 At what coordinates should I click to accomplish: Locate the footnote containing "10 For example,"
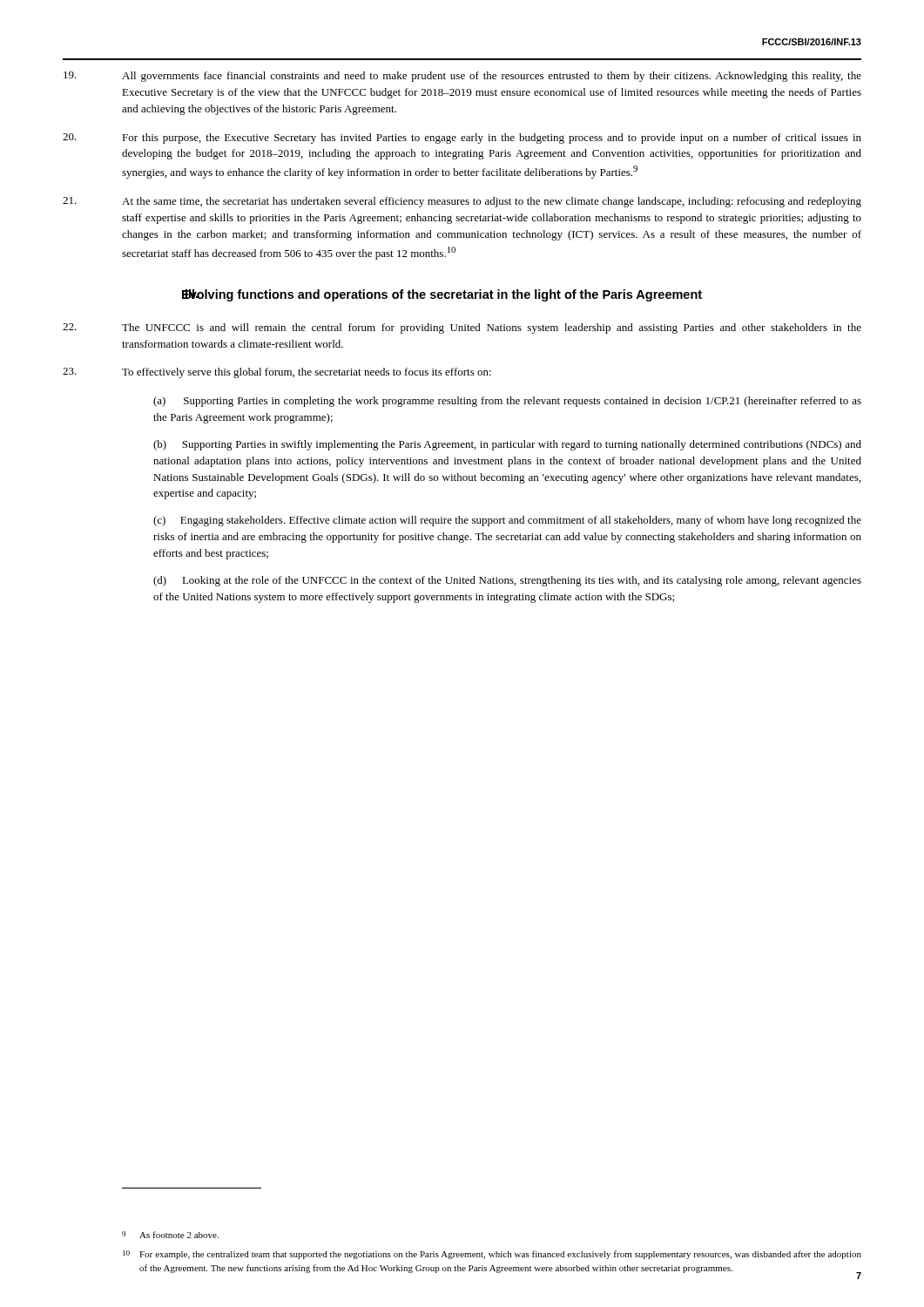coord(492,1260)
